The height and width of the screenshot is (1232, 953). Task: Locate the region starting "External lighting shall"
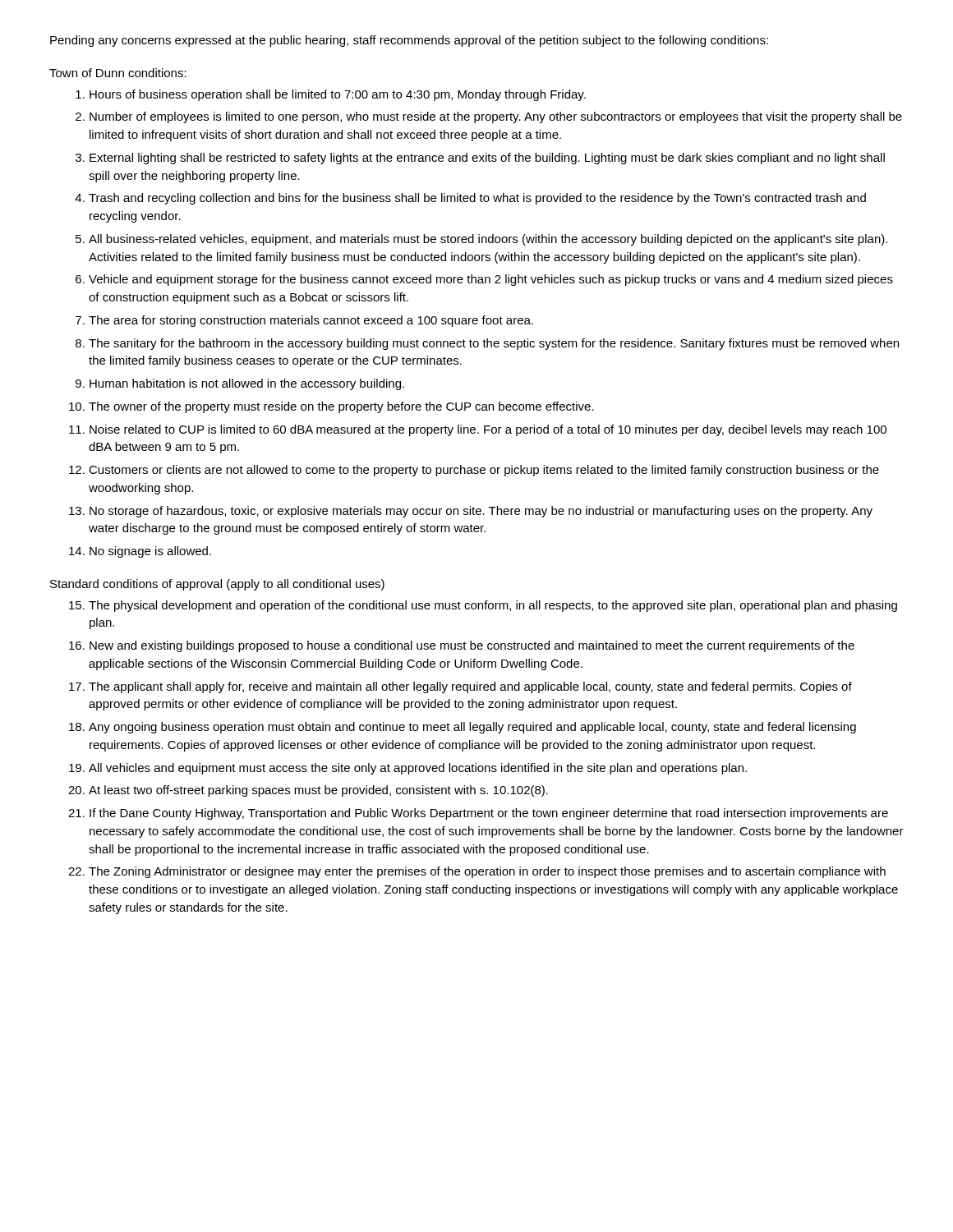(487, 166)
